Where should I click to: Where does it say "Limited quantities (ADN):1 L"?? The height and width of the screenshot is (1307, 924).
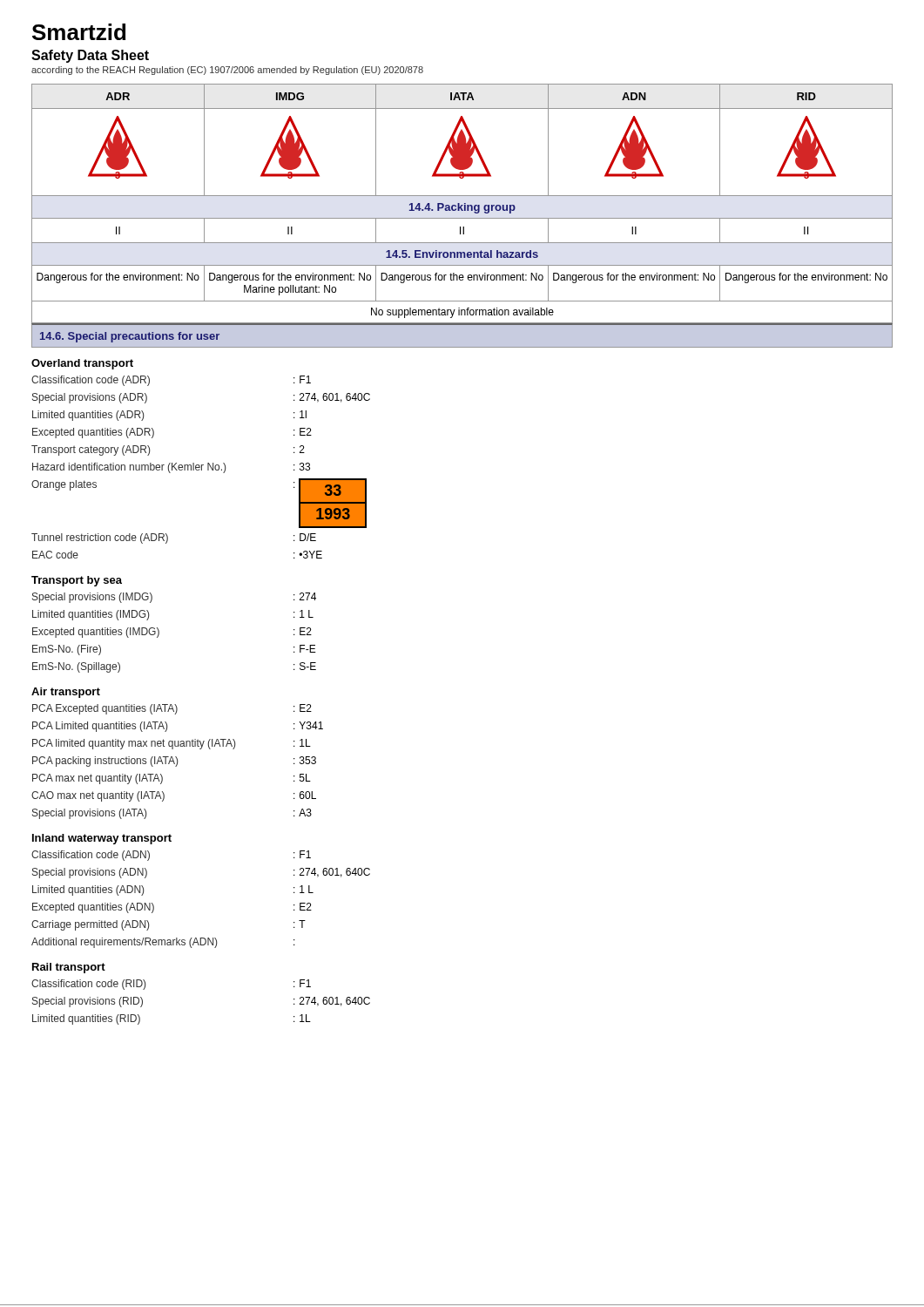click(x=87, y=890)
